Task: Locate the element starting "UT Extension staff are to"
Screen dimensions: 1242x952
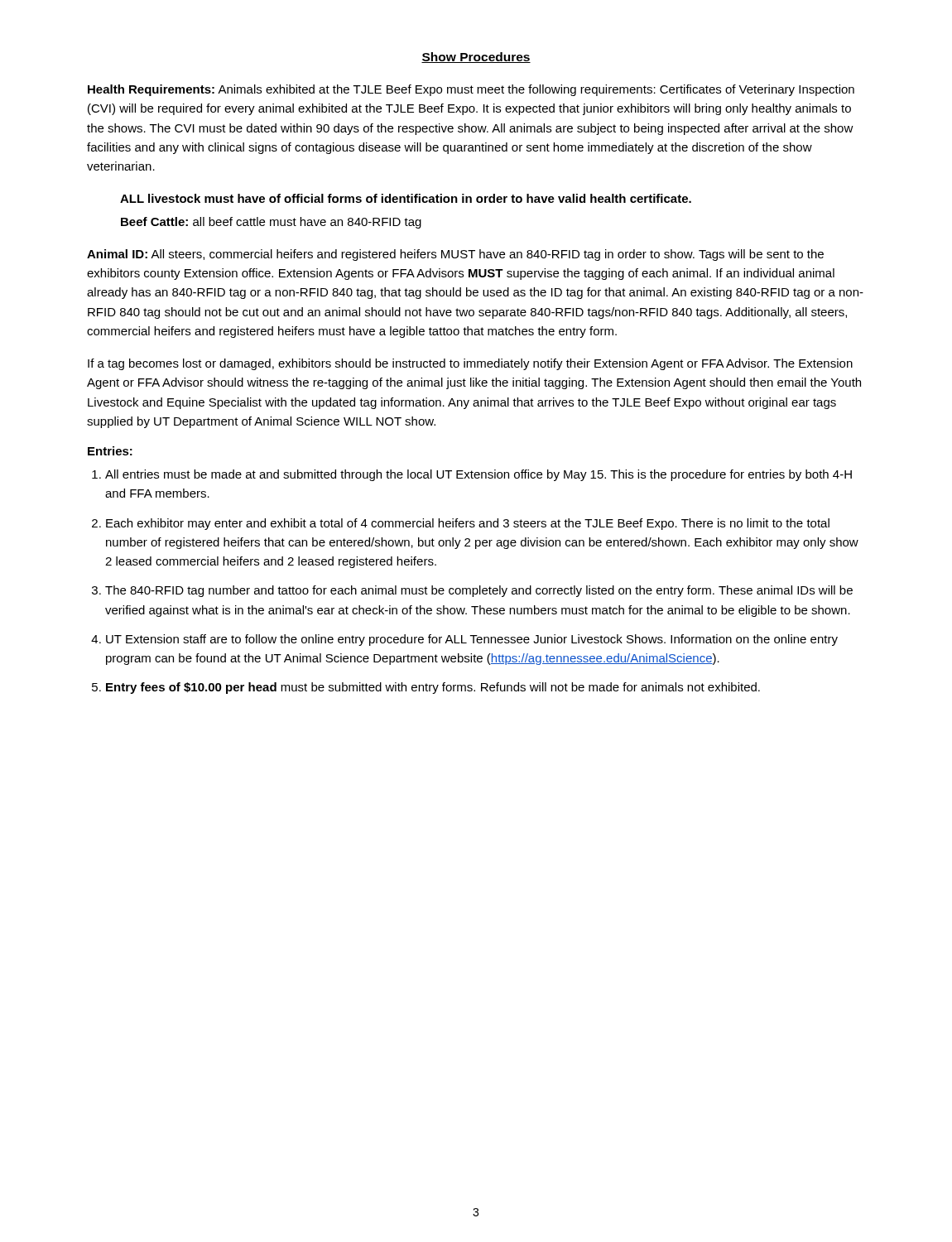Action: point(471,648)
